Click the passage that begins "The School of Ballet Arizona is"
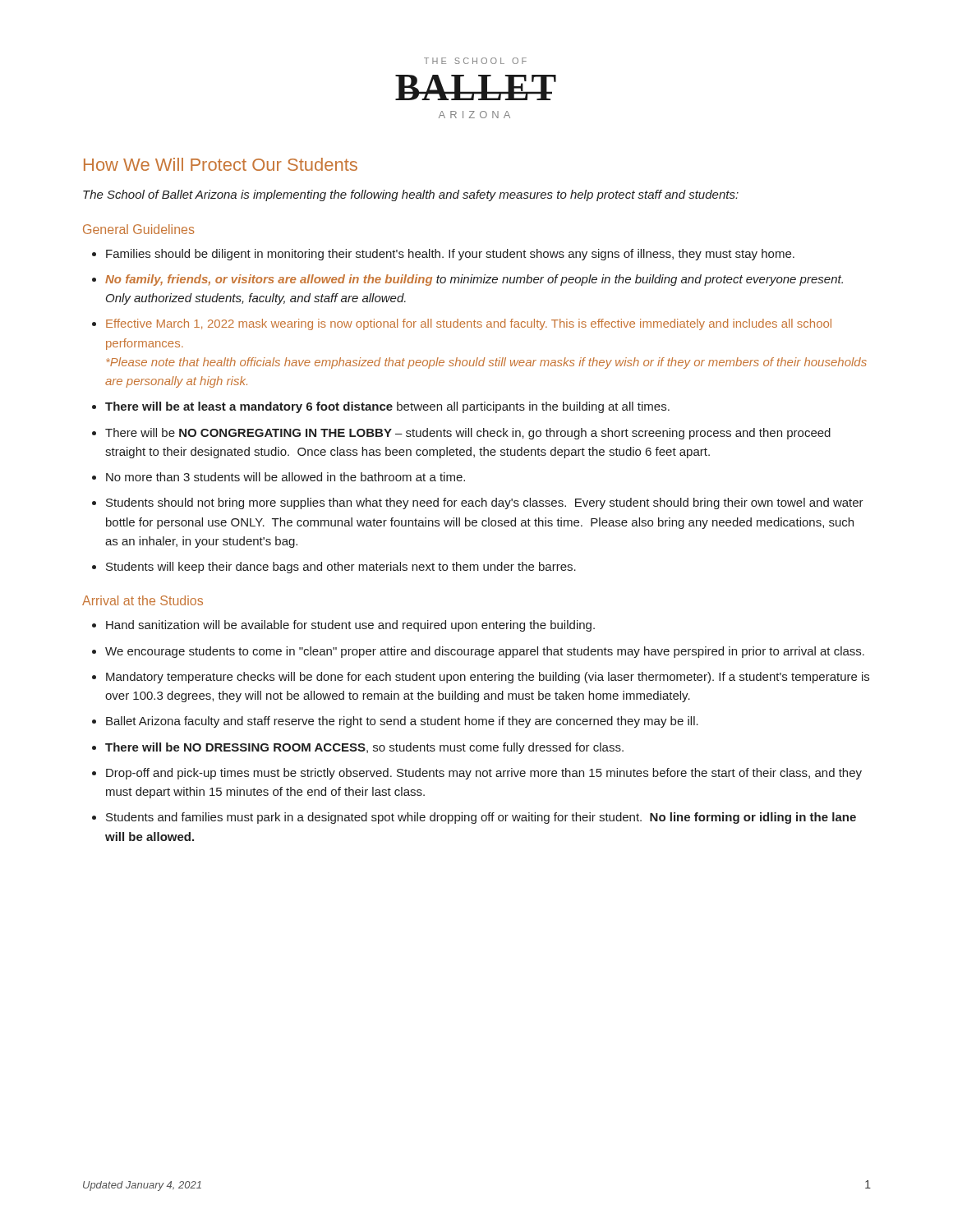The height and width of the screenshot is (1232, 953). [x=410, y=194]
